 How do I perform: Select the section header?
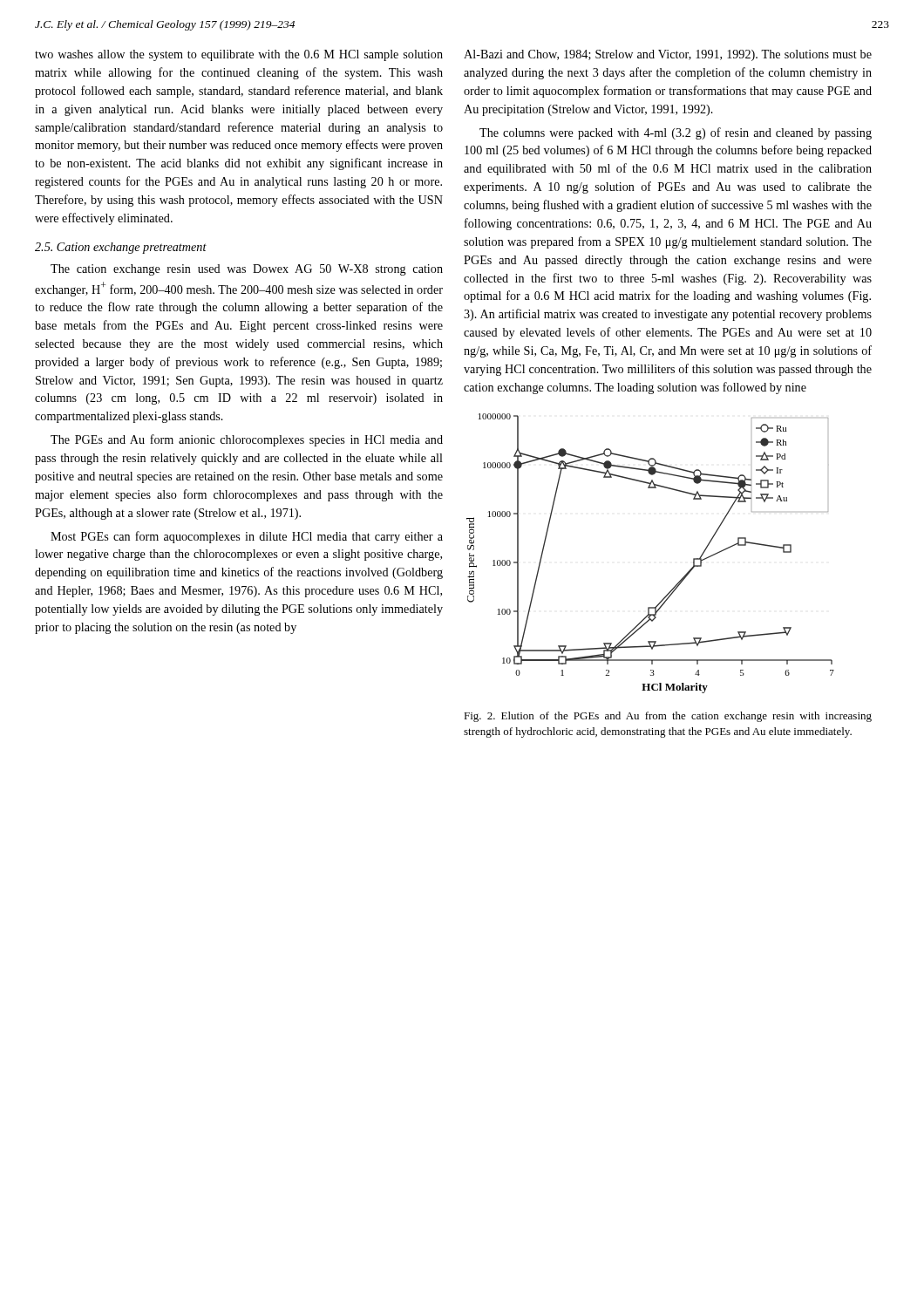120,247
